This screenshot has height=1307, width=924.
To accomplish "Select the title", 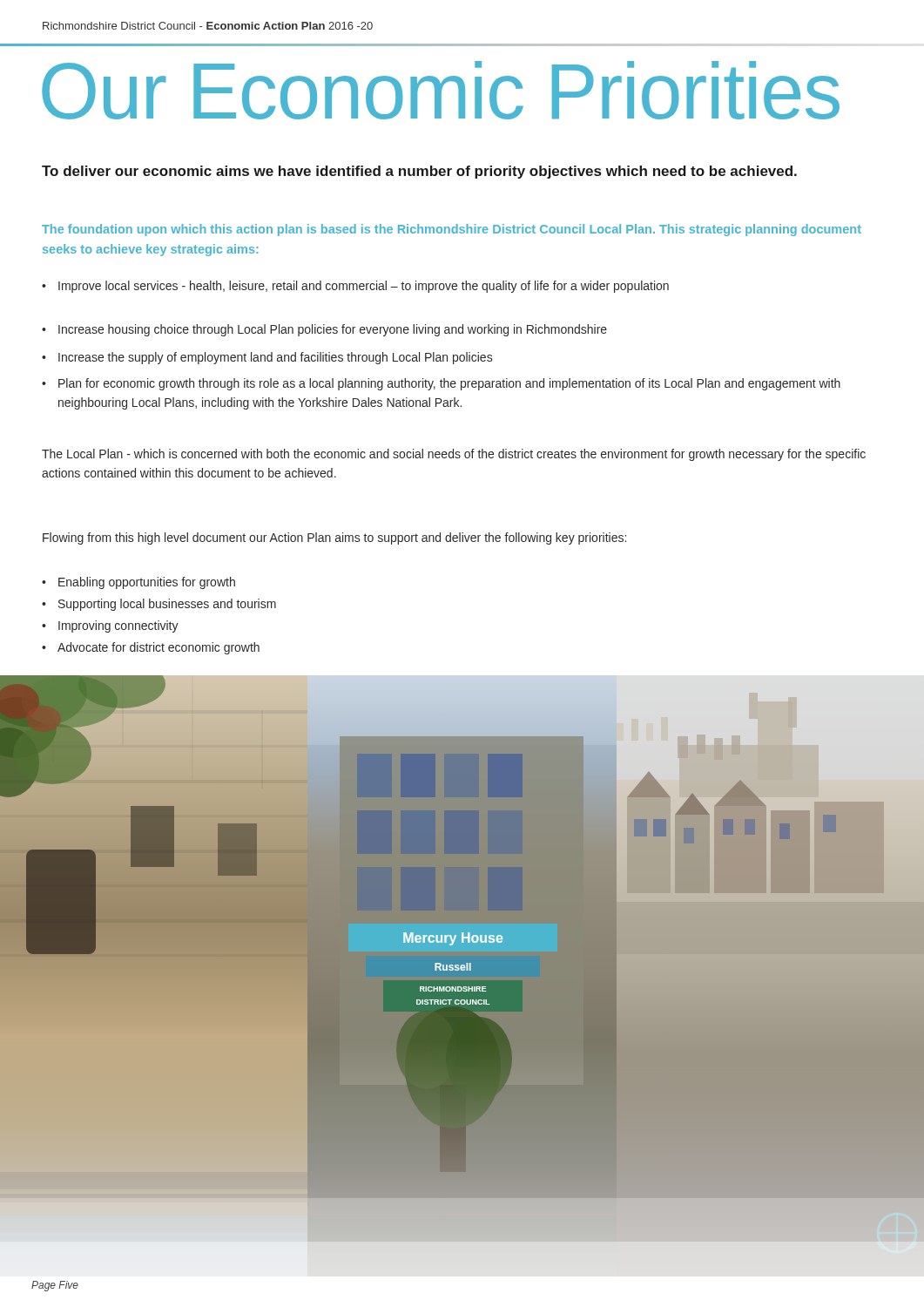I will coord(440,92).
